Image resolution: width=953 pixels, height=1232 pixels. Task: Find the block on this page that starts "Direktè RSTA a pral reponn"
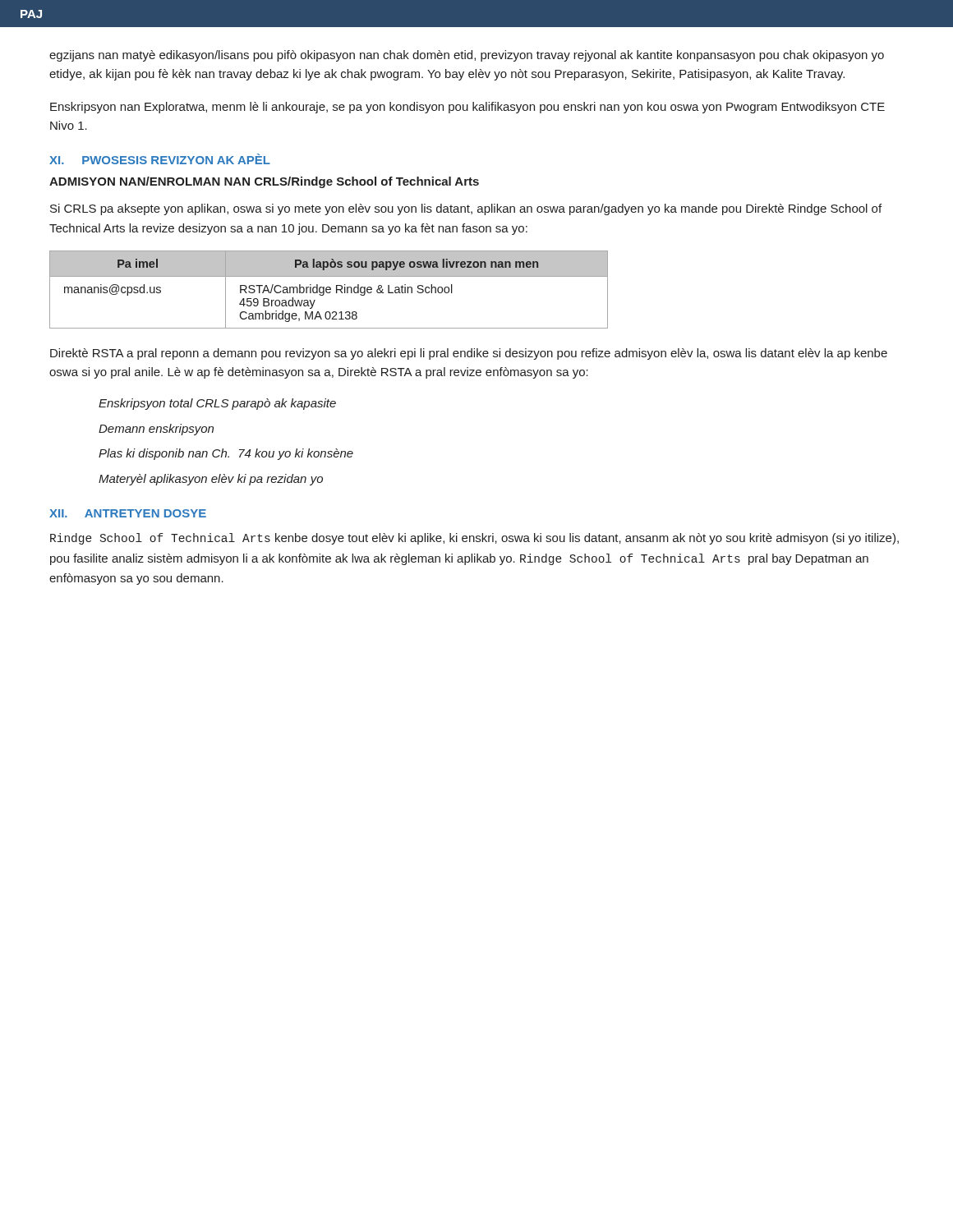(468, 362)
